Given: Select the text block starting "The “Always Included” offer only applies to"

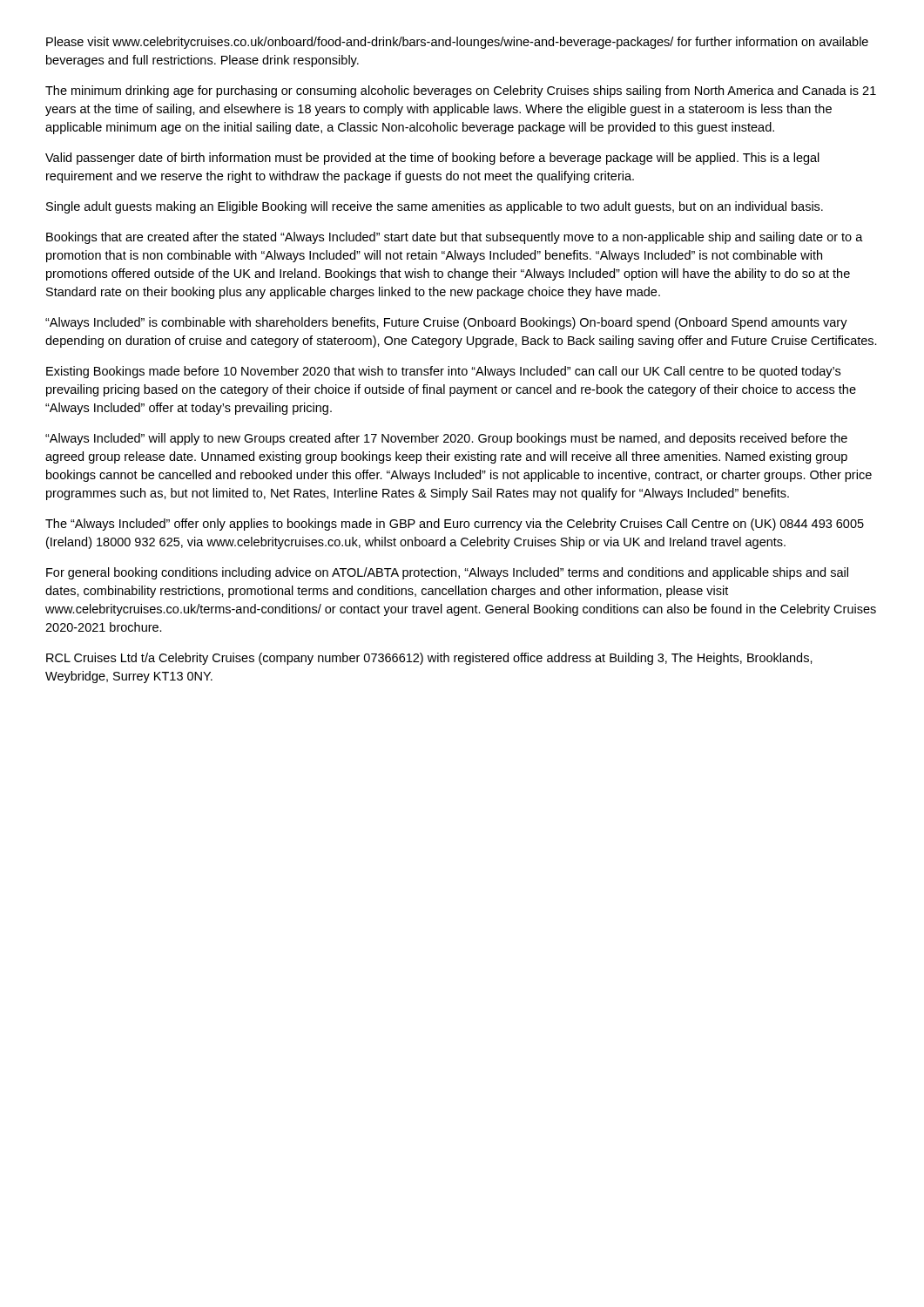Looking at the screenshot, I should tap(455, 533).
